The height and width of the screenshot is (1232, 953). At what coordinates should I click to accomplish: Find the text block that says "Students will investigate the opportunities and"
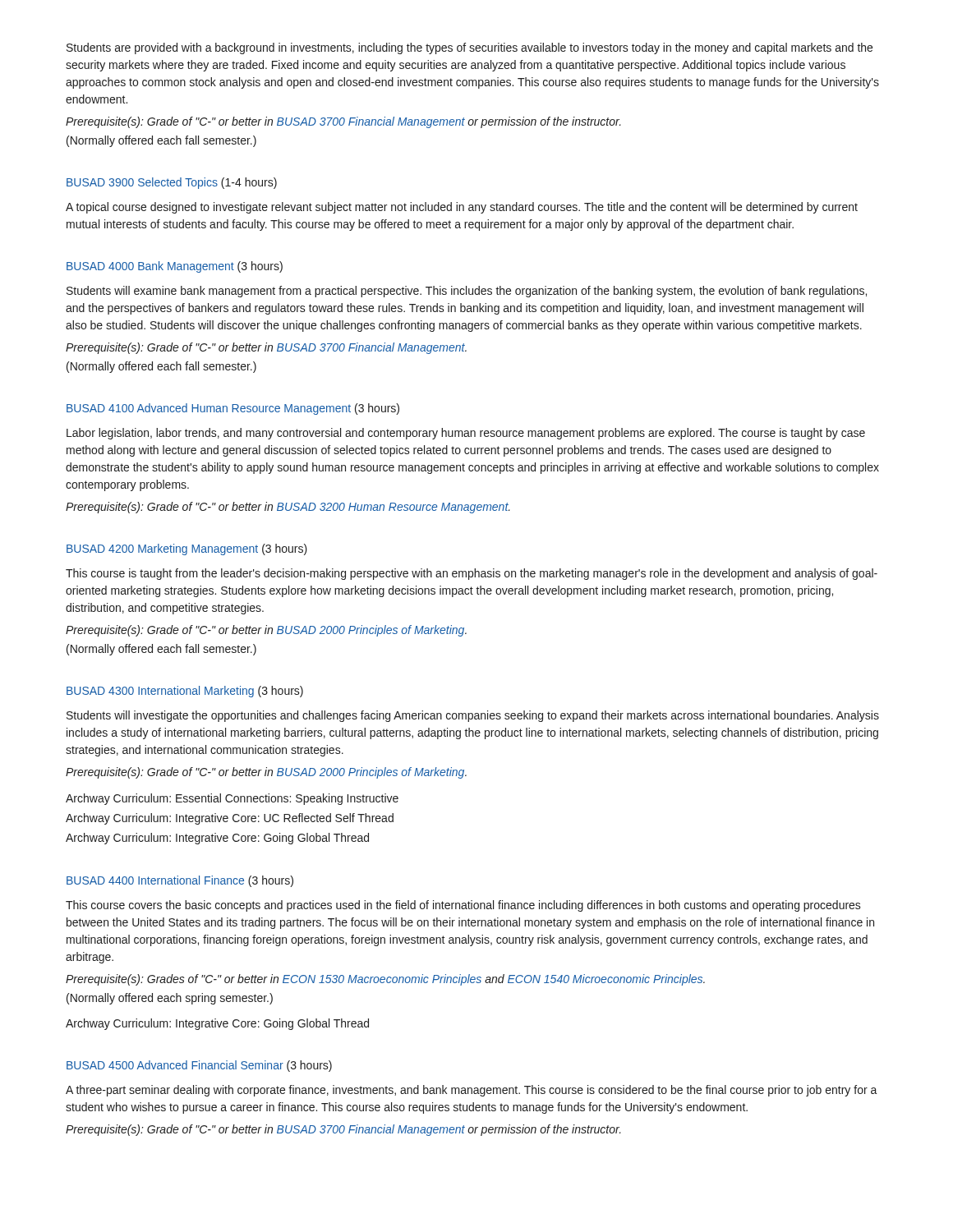pos(476,744)
